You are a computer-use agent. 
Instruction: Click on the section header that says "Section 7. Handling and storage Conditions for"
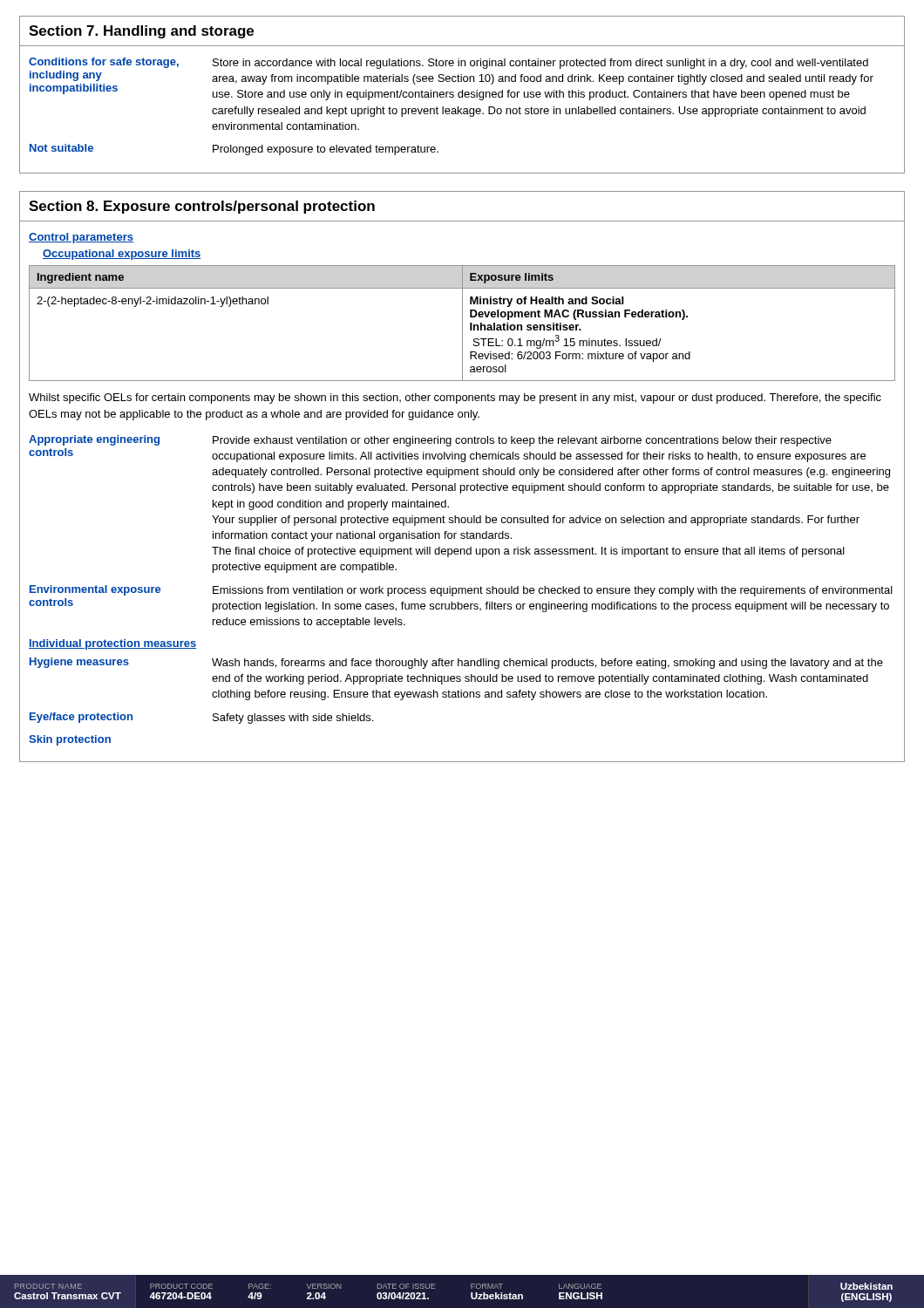click(462, 95)
